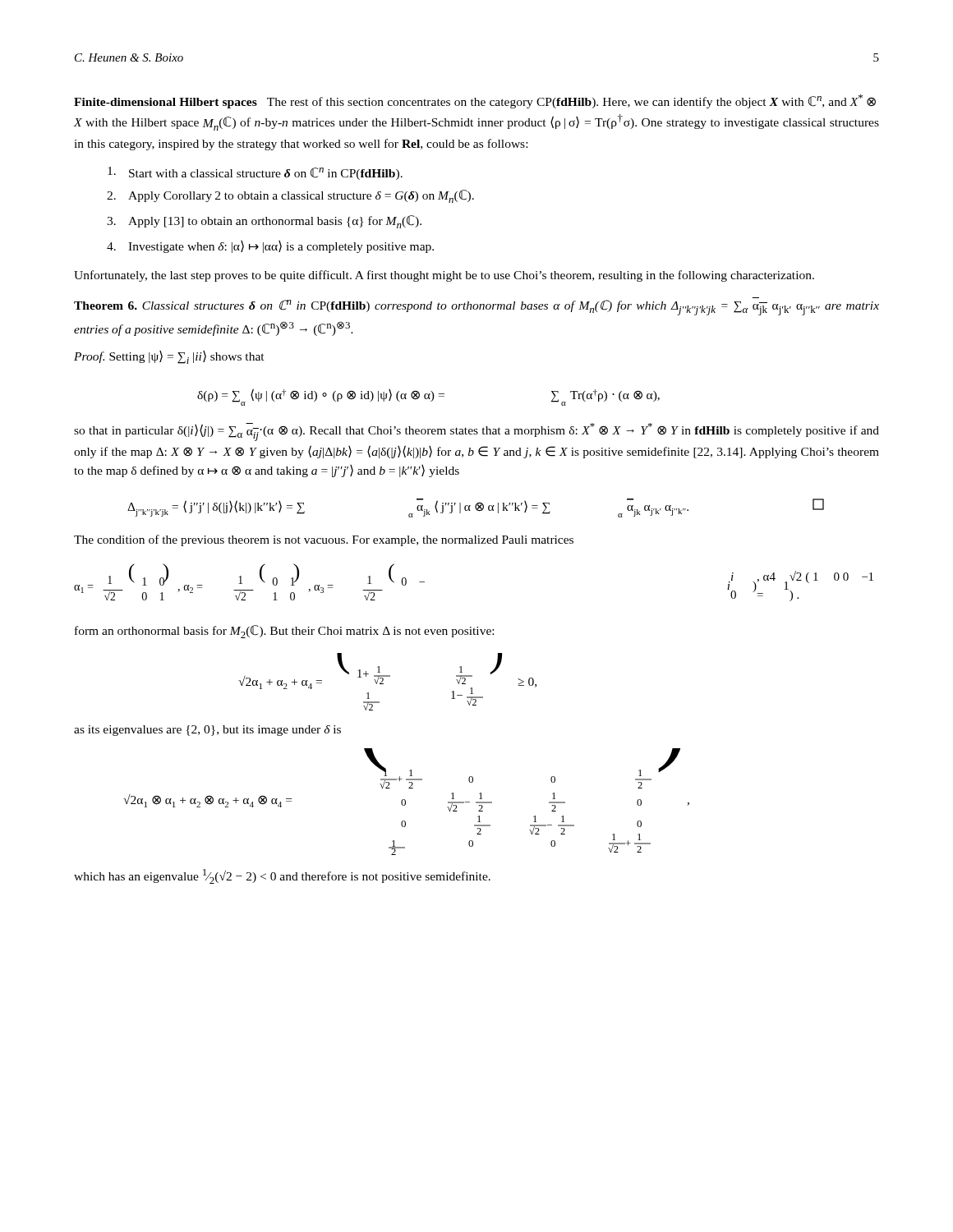953x1232 pixels.
Task: Click the passage that begins "Proof. Setting |ψ⟩"
Action: point(169,357)
